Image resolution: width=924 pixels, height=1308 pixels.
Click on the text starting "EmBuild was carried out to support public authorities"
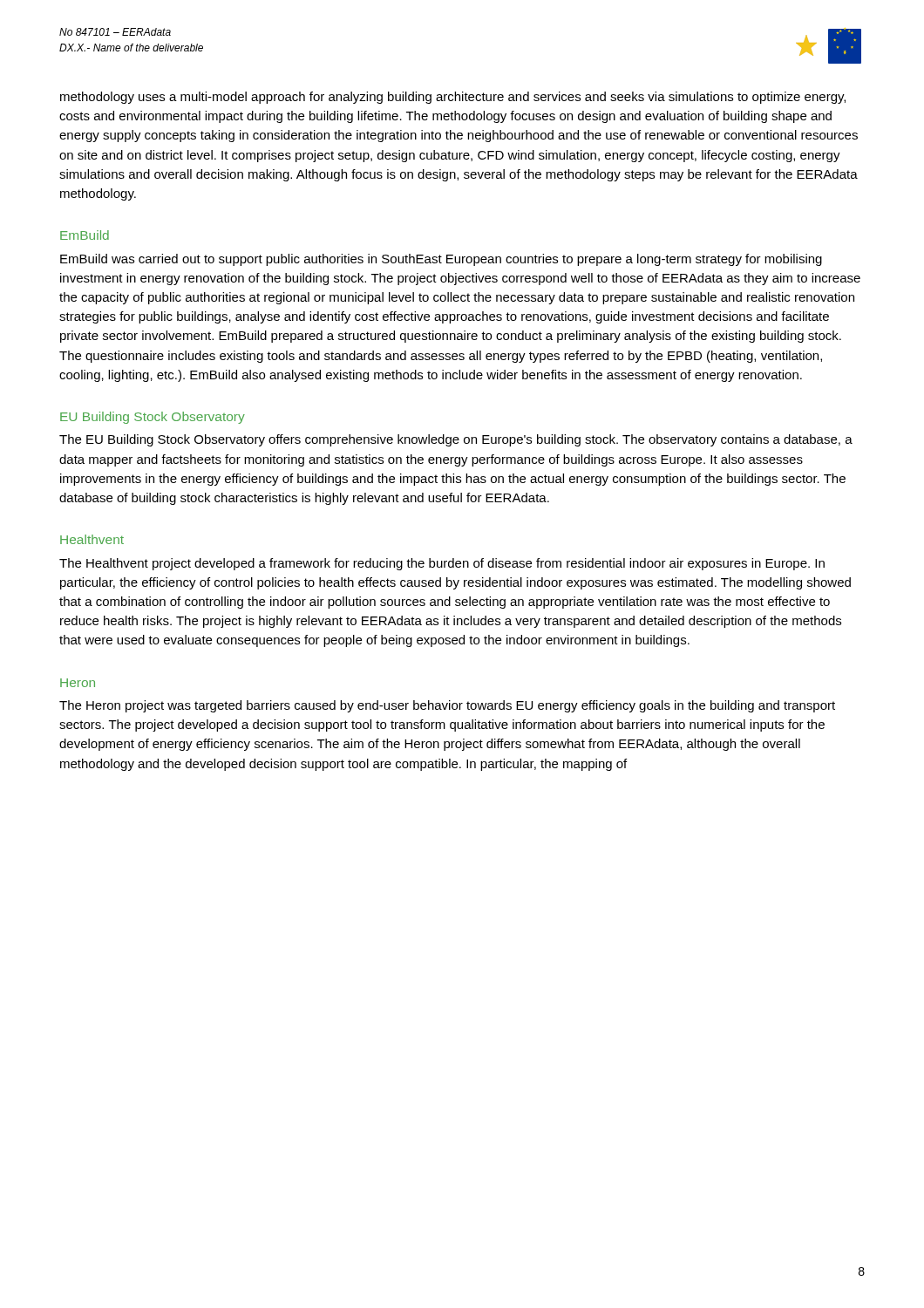click(460, 316)
